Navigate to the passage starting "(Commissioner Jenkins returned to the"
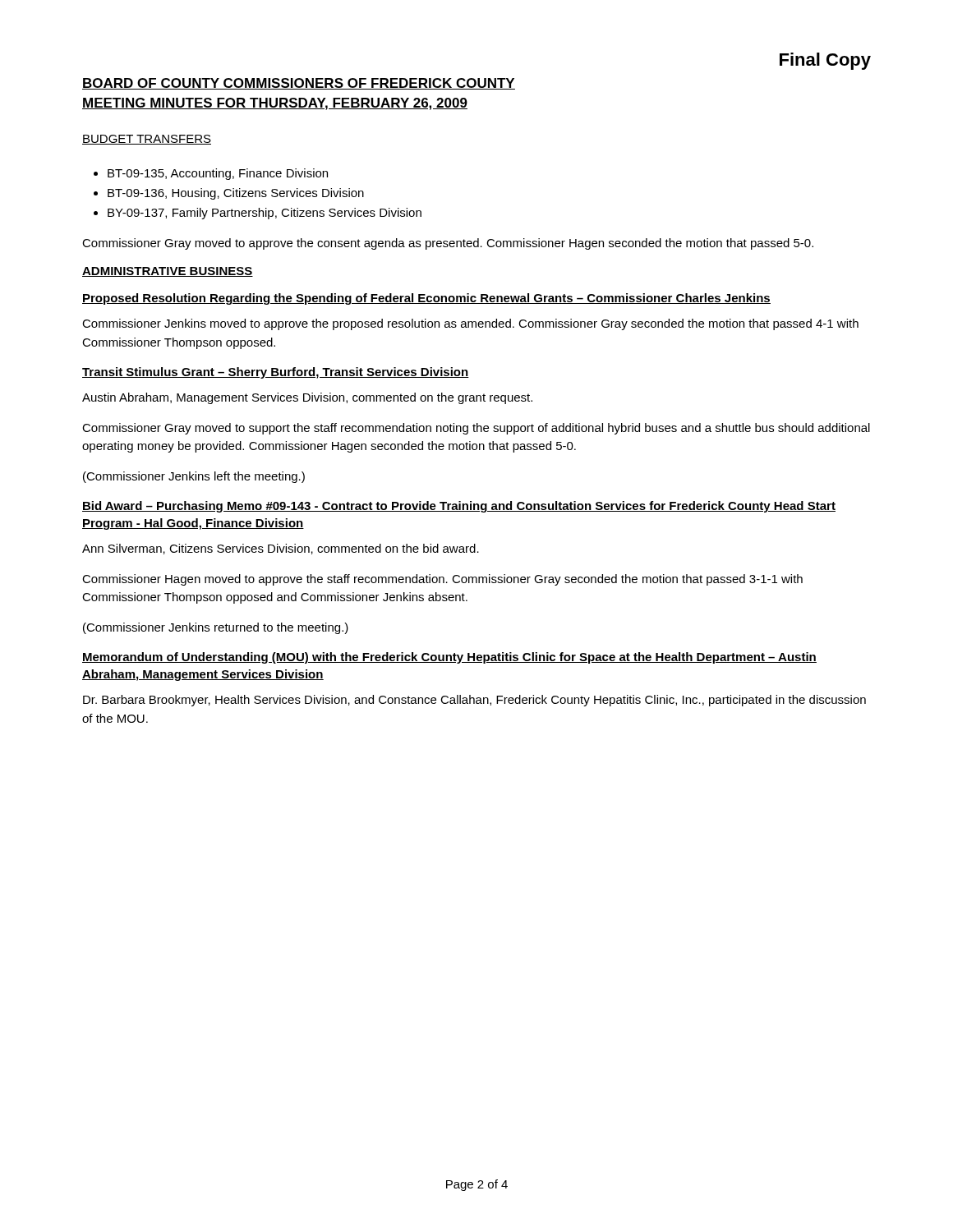The width and height of the screenshot is (953, 1232). [x=215, y=627]
